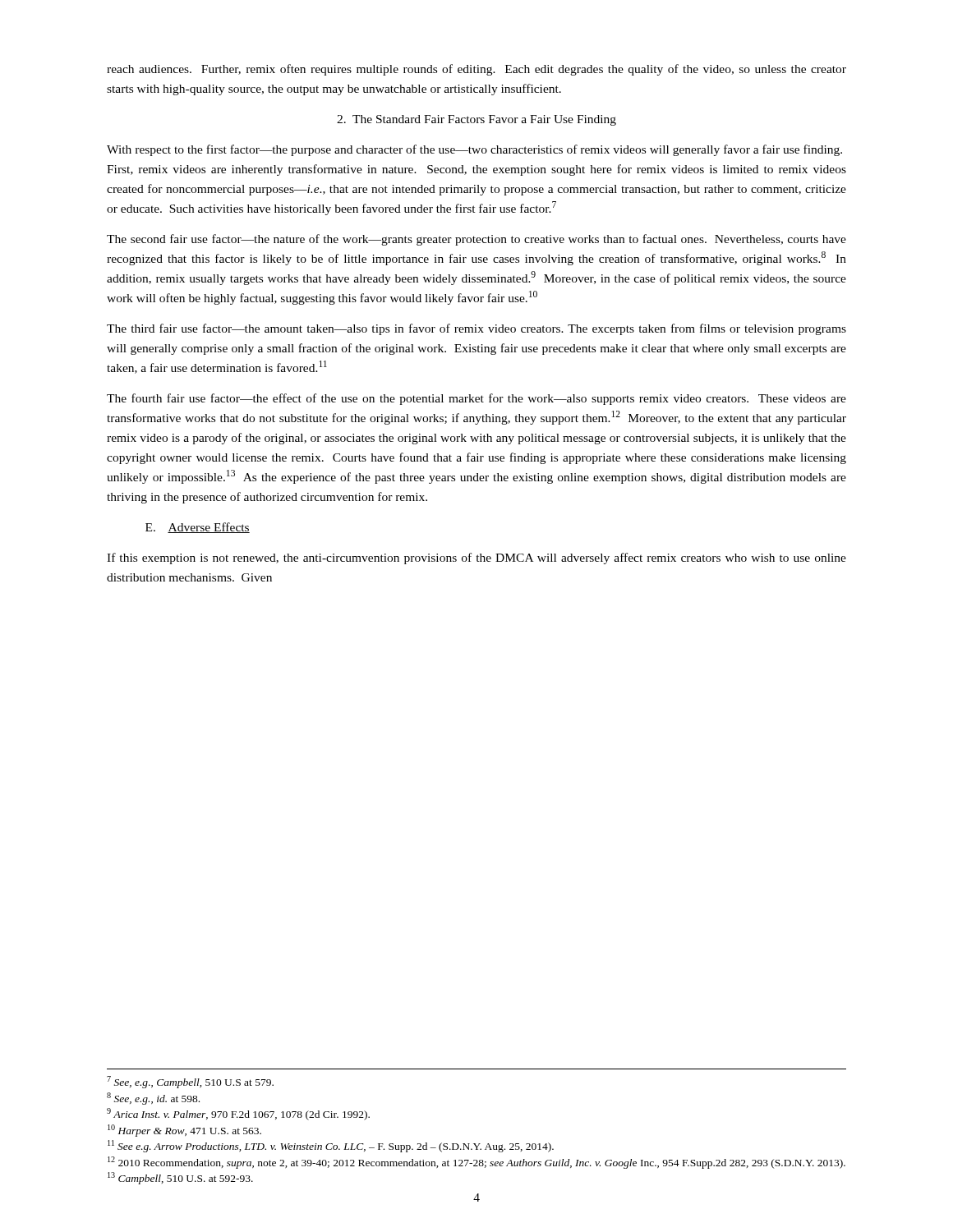Locate the element starting "9 Arica Inst. v. Palmer, 970 F.2d 1067,"
This screenshot has height=1232, width=953.
(x=239, y=1113)
